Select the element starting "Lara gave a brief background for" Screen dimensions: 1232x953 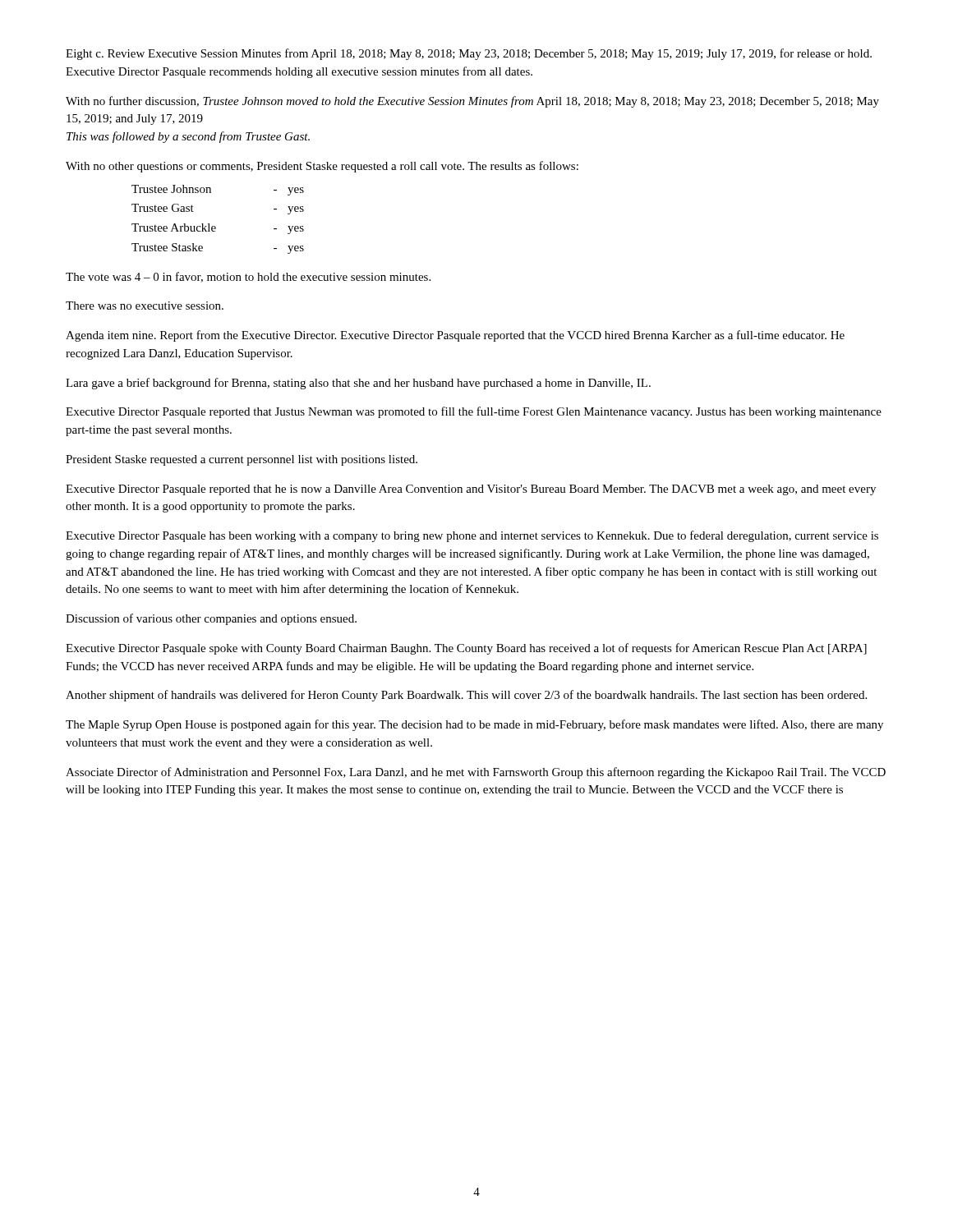pyautogui.click(x=358, y=382)
